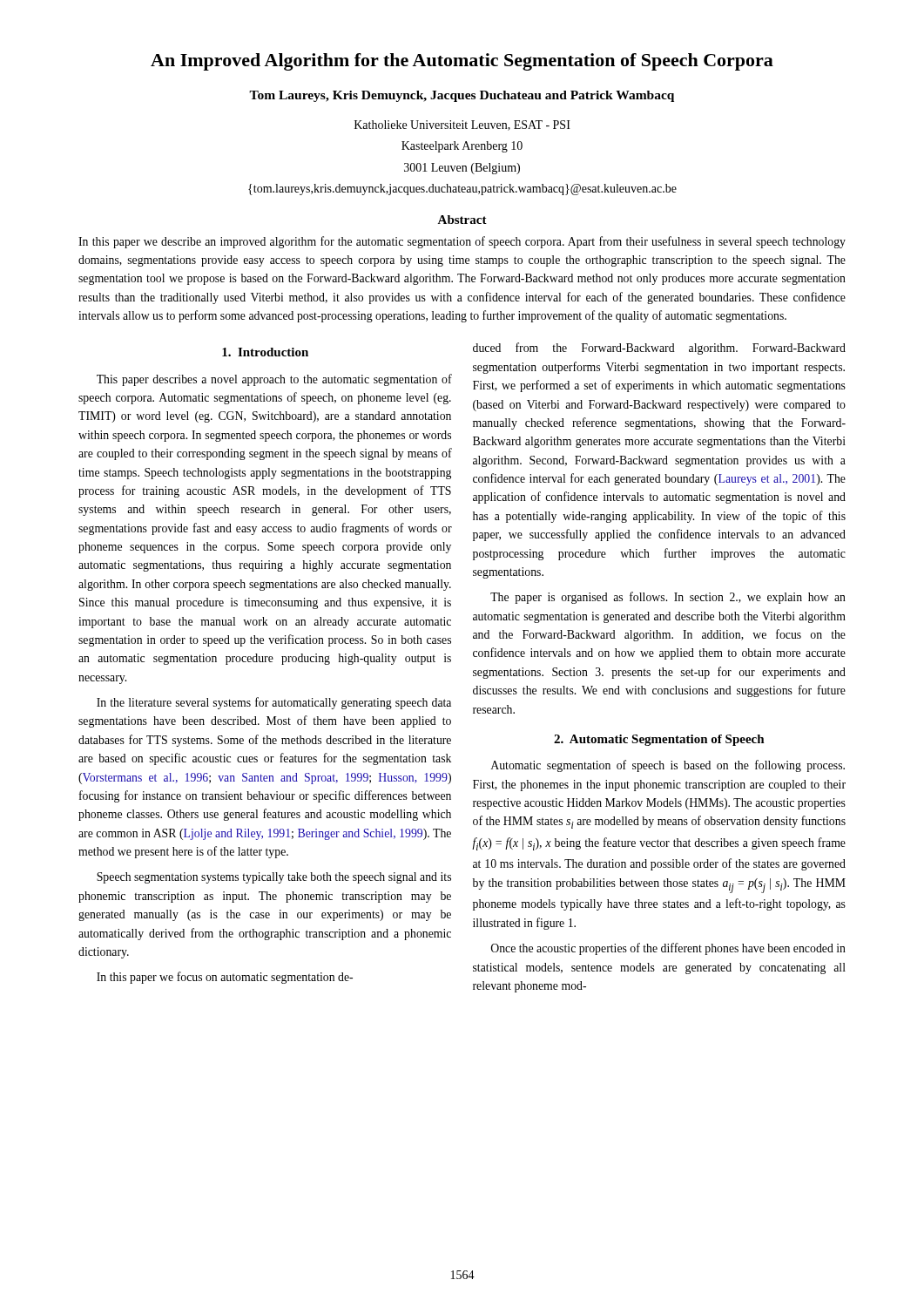Point to the block beginning "Automatic segmentation of speech is based on the"

pyautogui.click(x=659, y=876)
